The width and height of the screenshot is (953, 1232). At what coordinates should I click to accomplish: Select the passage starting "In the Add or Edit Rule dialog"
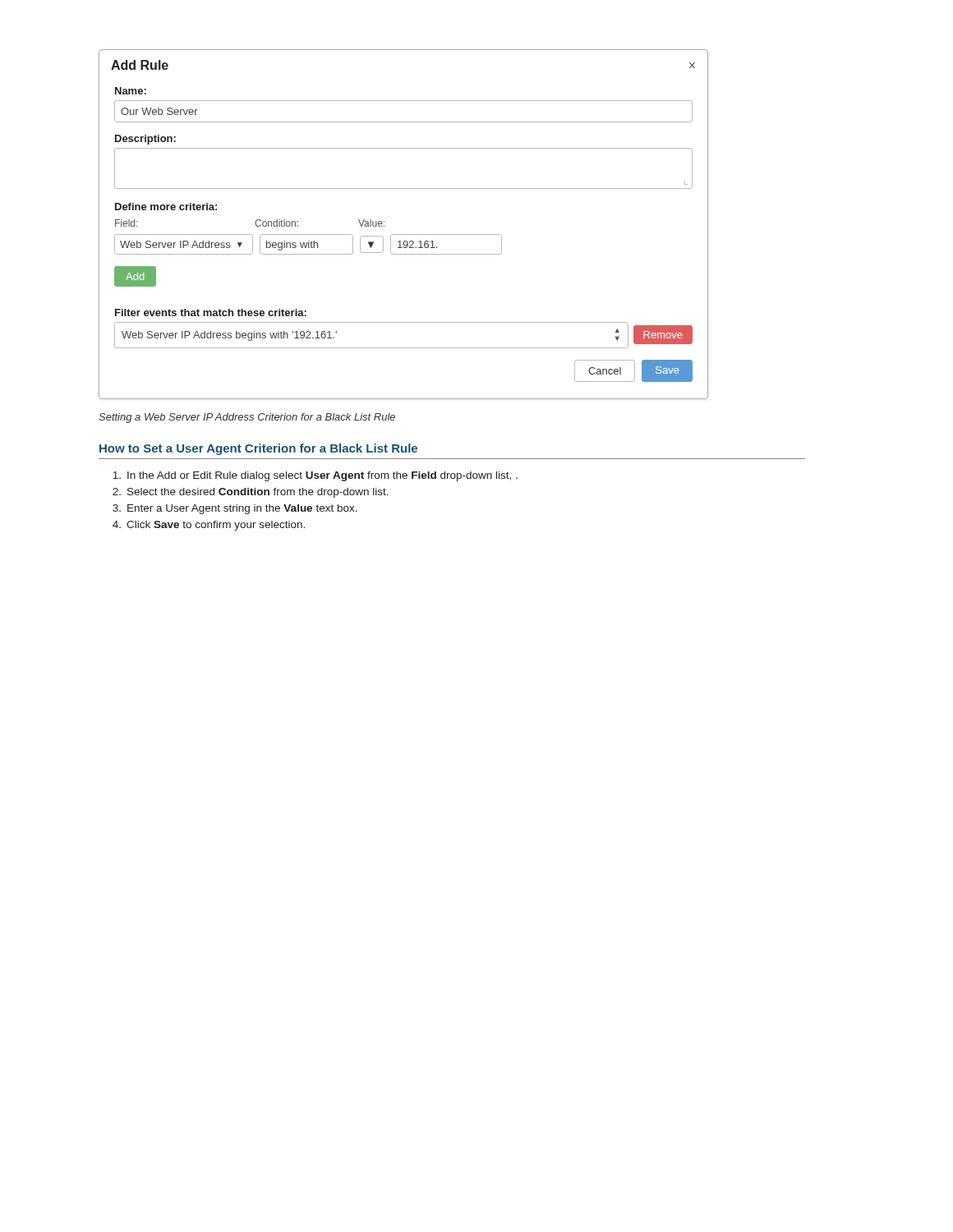(313, 475)
